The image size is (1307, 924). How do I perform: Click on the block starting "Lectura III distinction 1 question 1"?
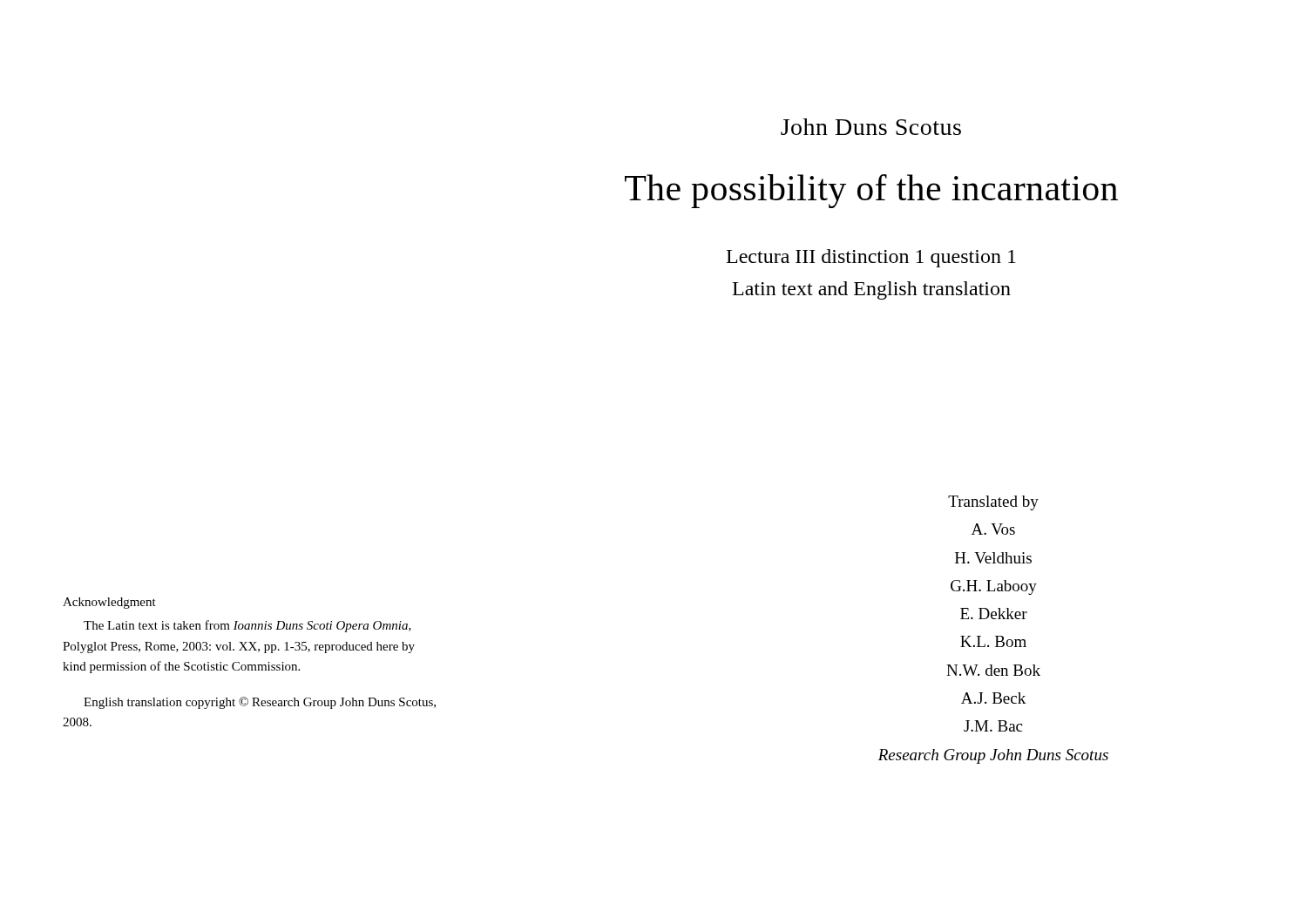tap(871, 272)
